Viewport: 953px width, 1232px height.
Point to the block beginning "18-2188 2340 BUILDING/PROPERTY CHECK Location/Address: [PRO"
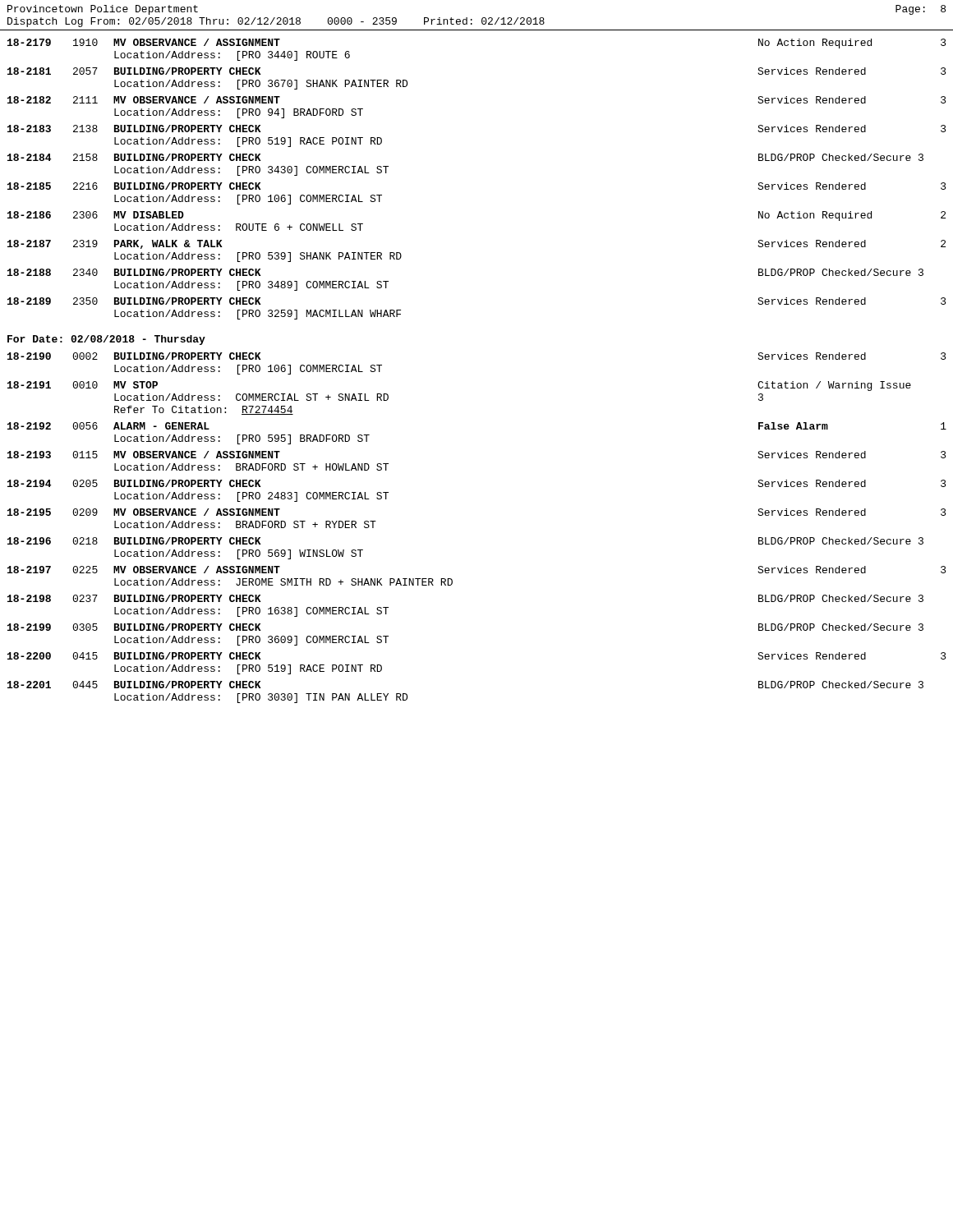29,272
